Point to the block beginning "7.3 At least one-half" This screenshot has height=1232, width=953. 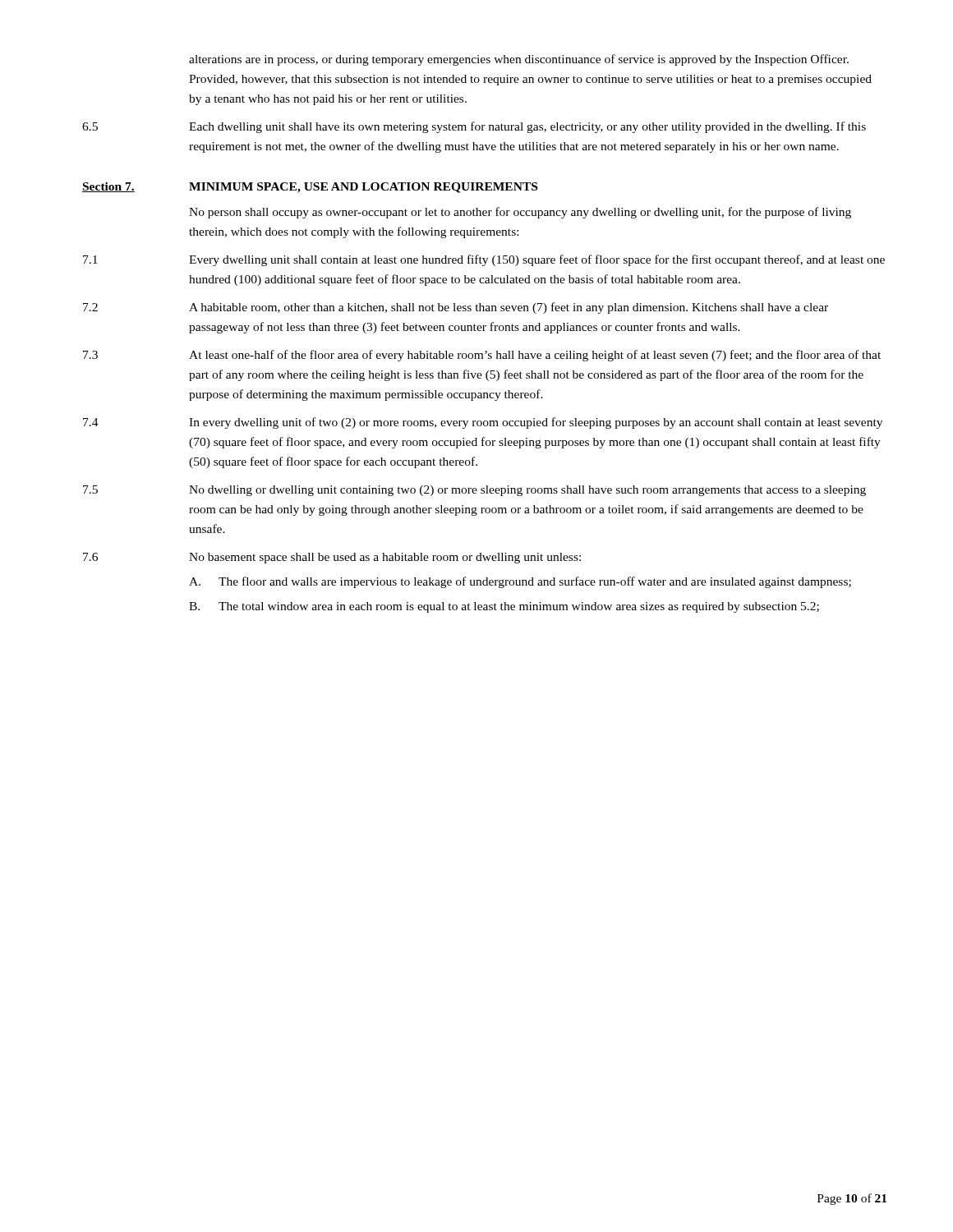tap(485, 375)
